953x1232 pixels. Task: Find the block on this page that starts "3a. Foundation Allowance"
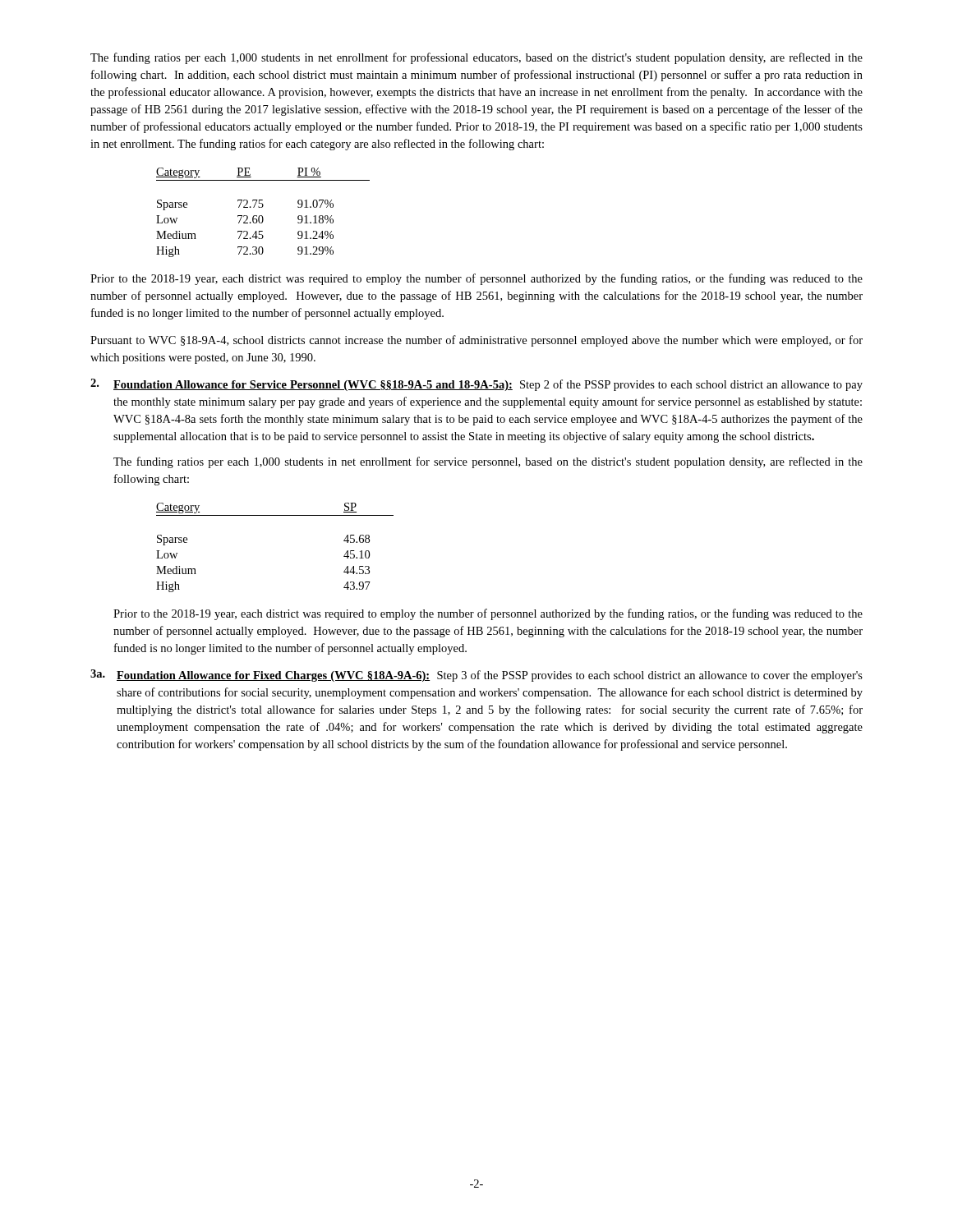476,710
